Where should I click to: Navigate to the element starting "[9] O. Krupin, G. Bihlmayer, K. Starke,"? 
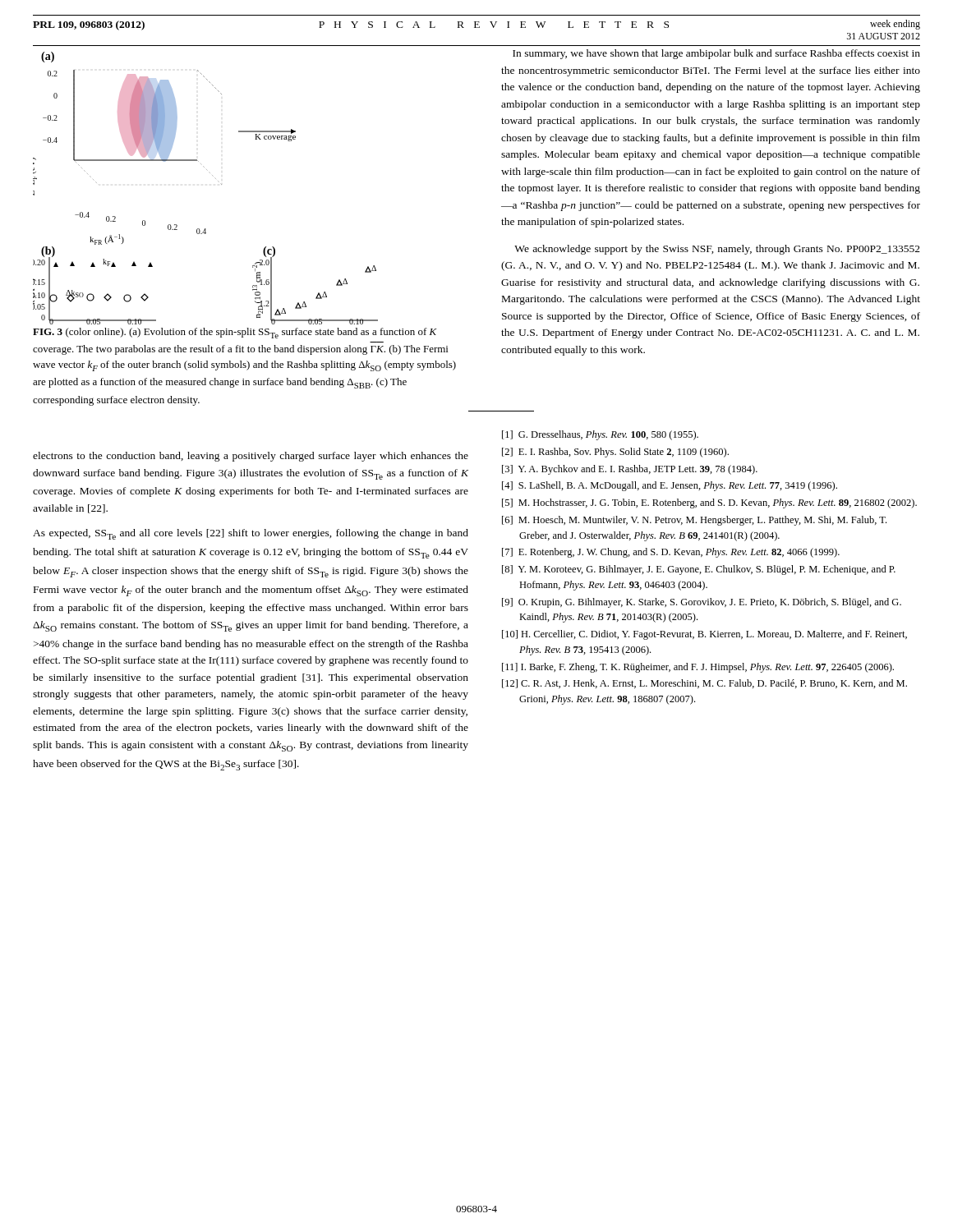pos(701,609)
